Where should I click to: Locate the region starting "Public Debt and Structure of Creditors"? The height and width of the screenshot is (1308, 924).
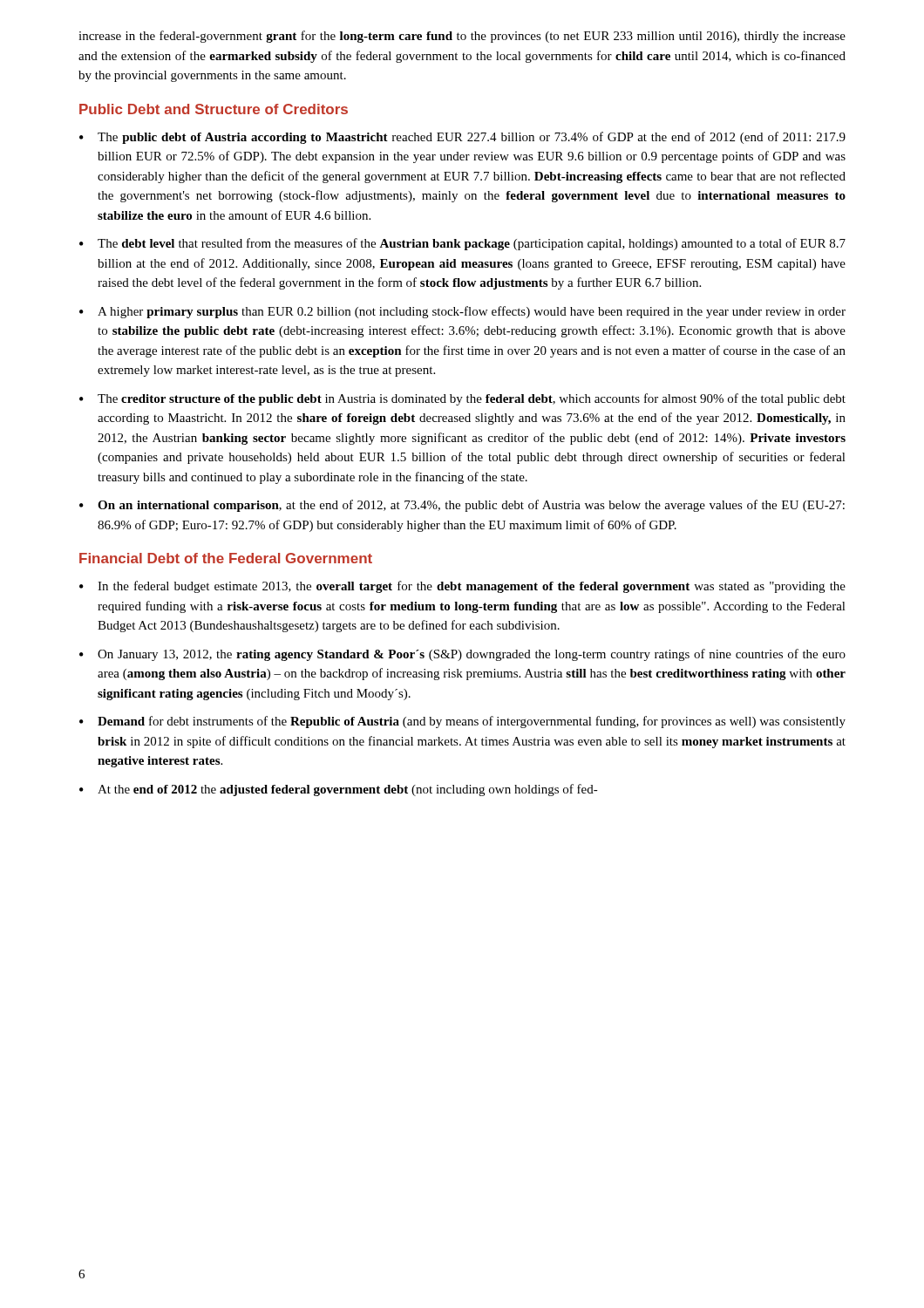(213, 109)
